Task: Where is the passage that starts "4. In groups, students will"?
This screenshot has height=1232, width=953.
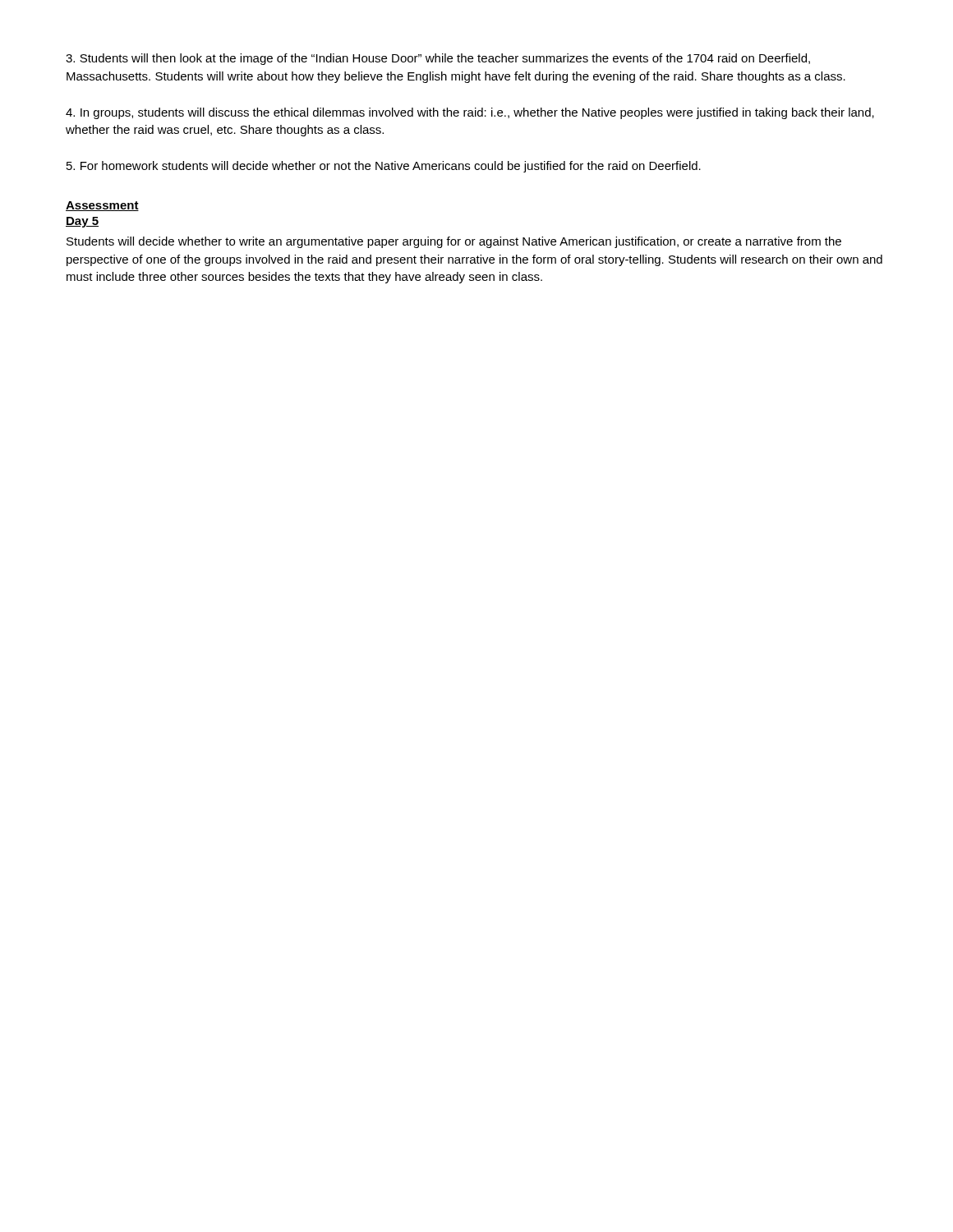Action: pos(470,121)
